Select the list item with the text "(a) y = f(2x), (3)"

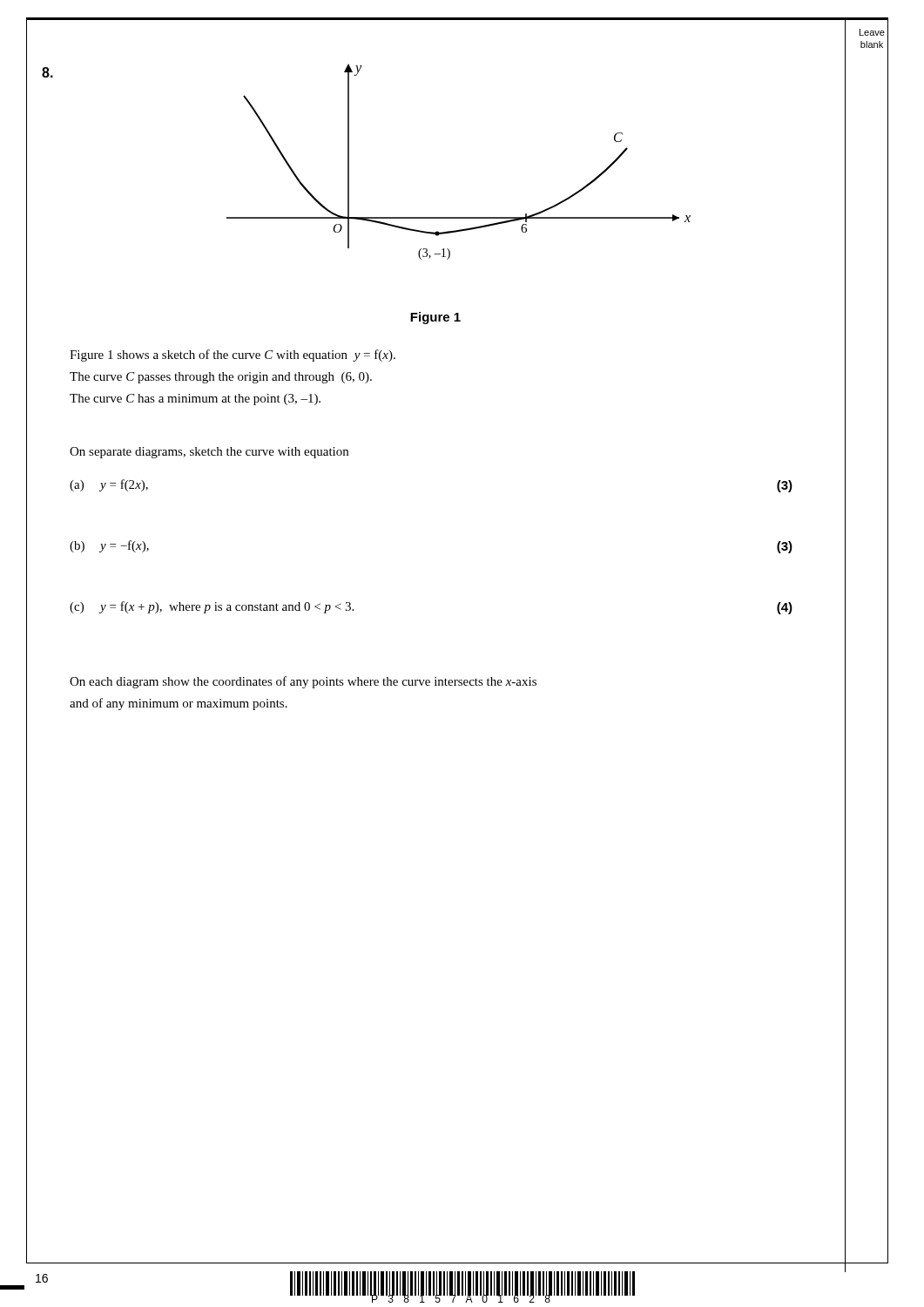[125, 486]
